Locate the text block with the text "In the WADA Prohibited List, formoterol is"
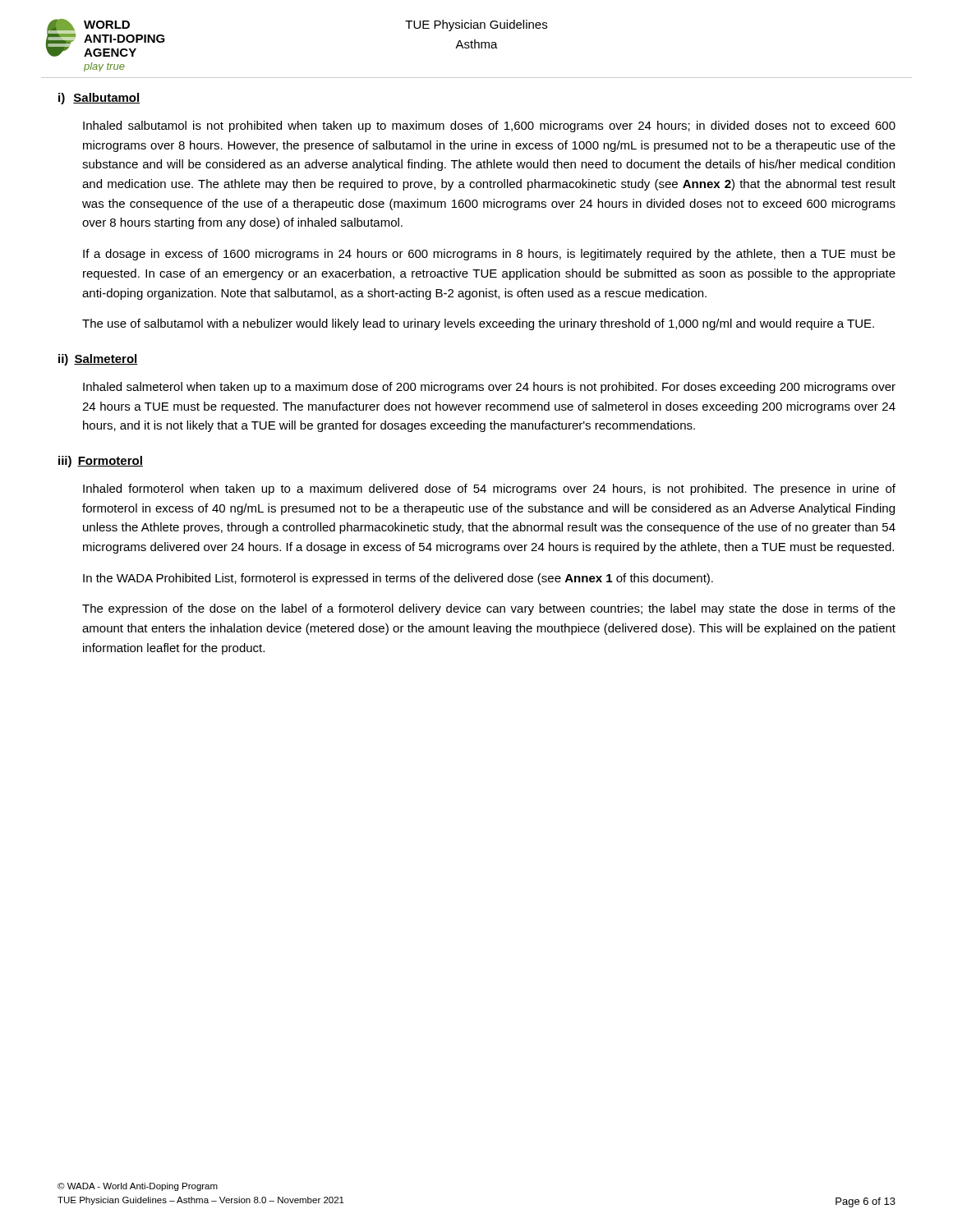This screenshot has height=1232, width=953. coord(398,578)
